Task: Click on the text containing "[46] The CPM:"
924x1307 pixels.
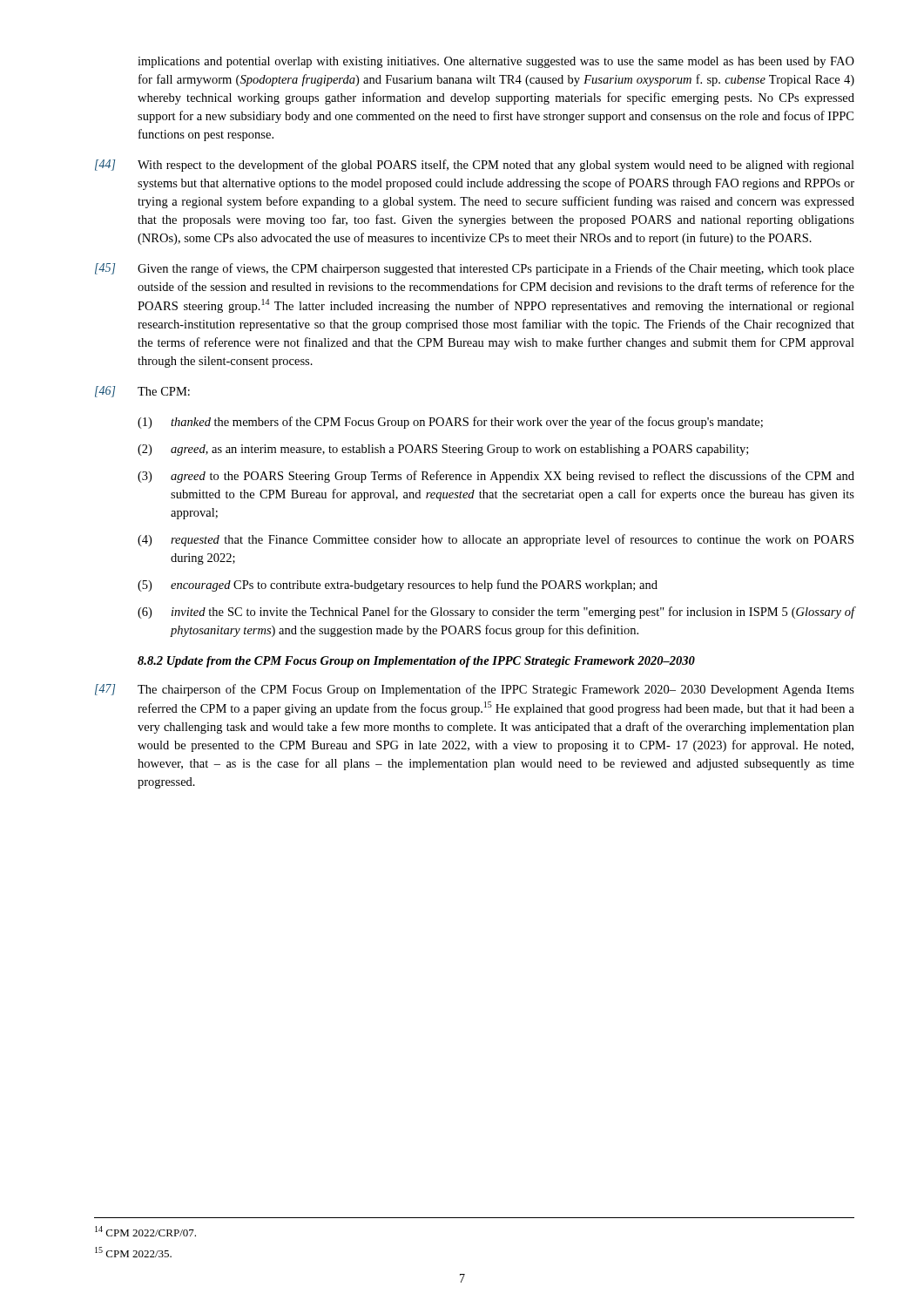Action: point(142,392)
